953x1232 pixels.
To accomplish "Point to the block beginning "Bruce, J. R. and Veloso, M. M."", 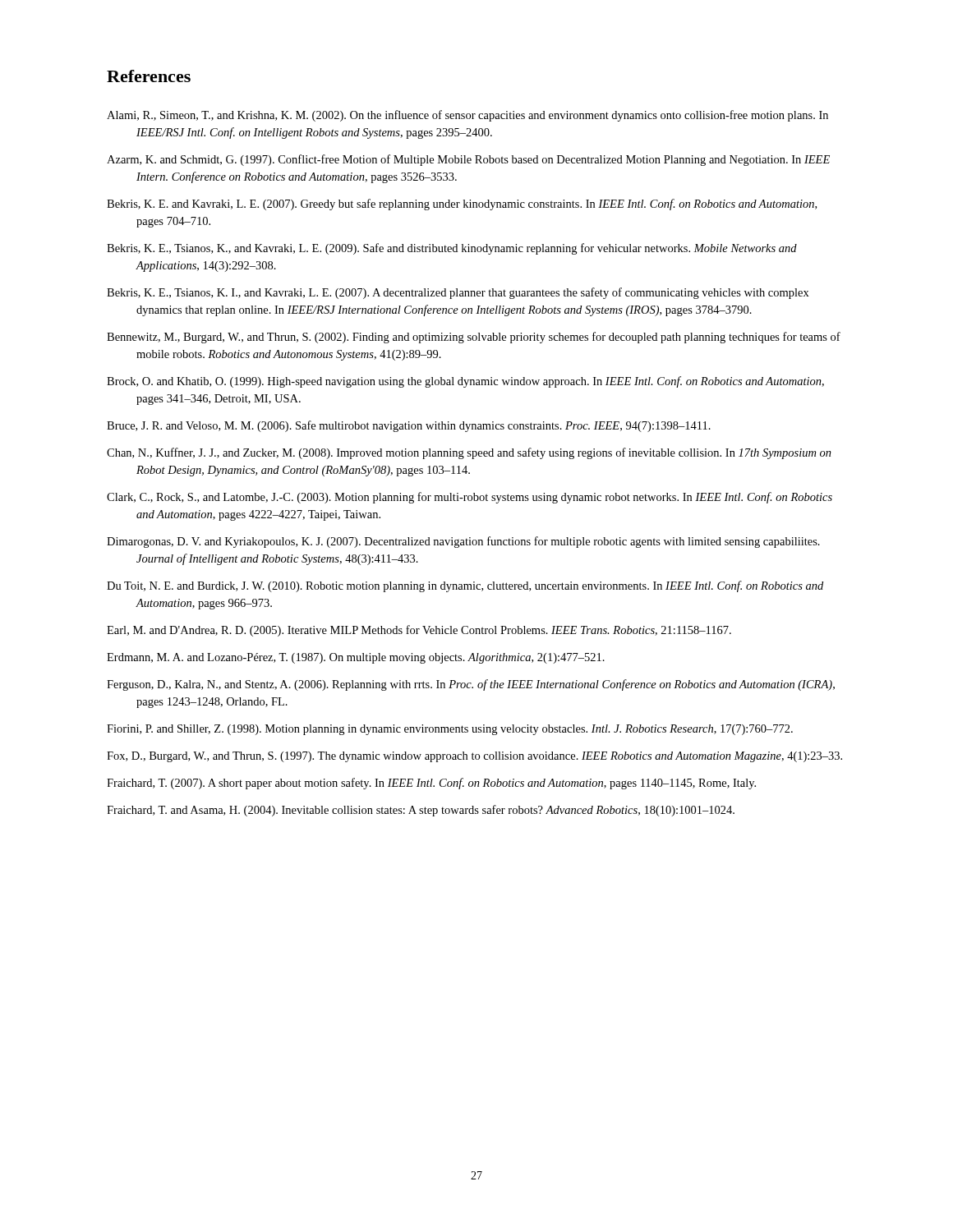I will click(x=409, y=426).
